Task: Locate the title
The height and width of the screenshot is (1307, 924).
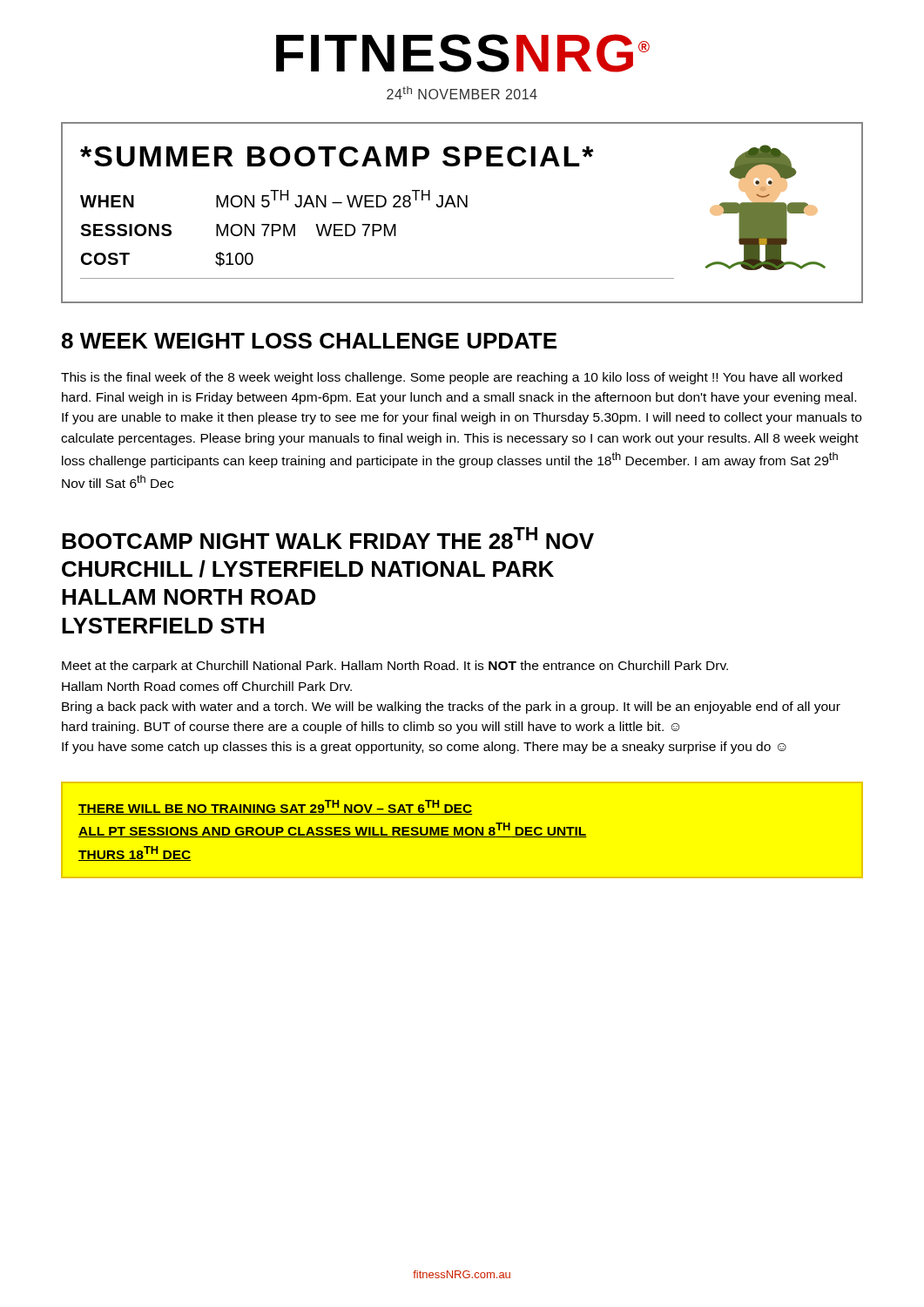Action: click(x=462, y=207)
